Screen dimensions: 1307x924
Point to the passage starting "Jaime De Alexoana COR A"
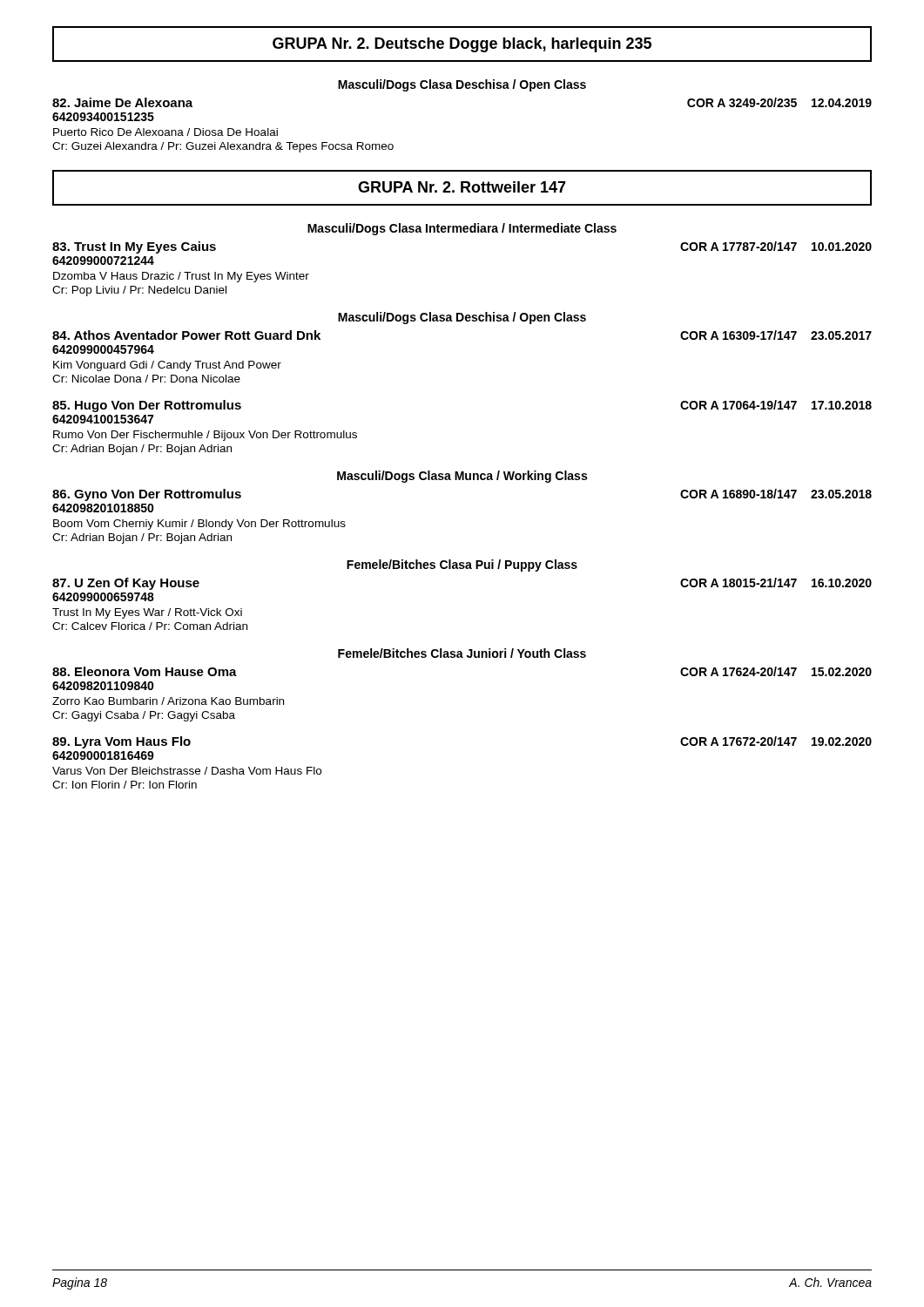point(121,101)
